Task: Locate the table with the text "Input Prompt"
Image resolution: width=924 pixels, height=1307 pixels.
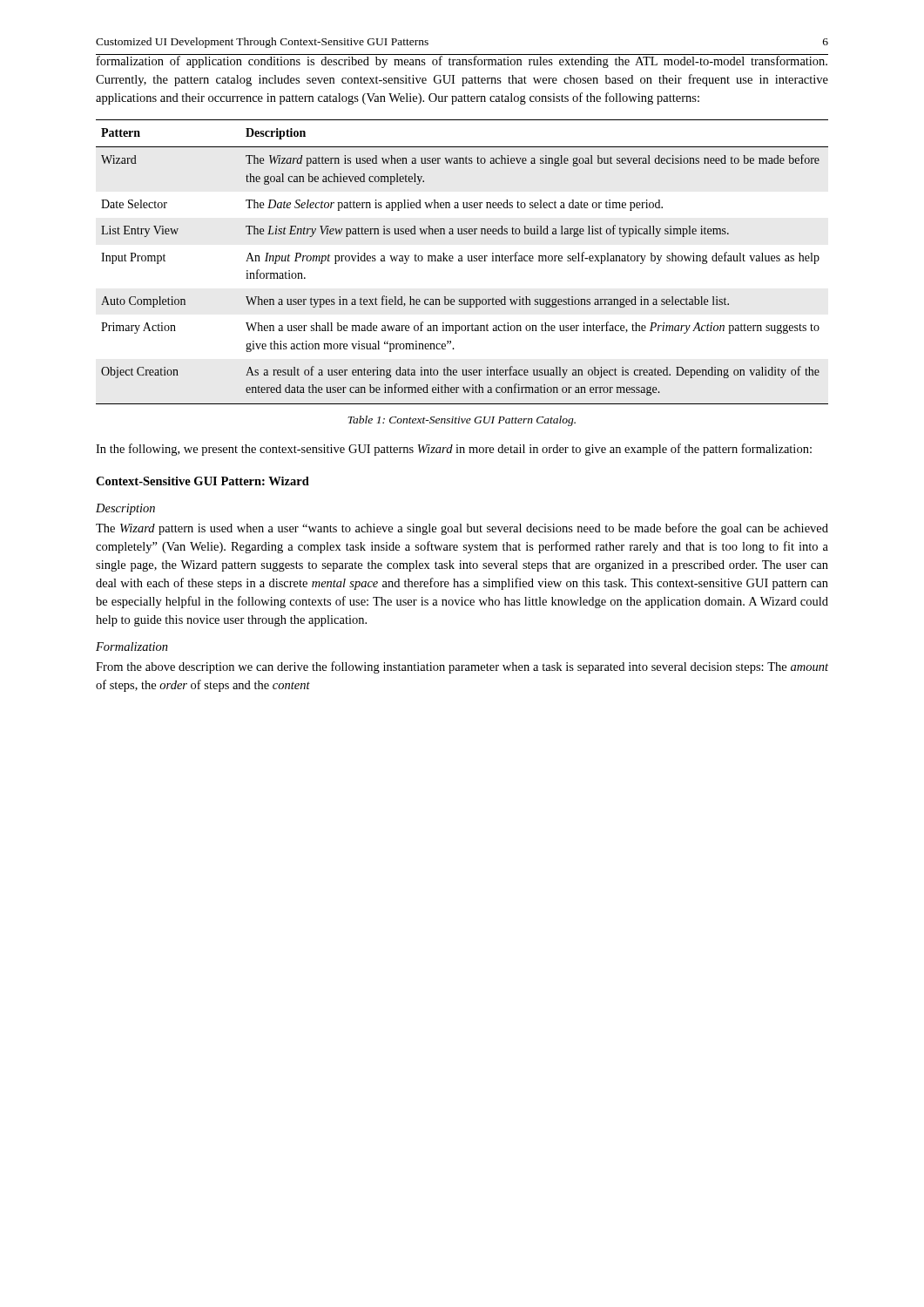Action: [x=462, y=262]
